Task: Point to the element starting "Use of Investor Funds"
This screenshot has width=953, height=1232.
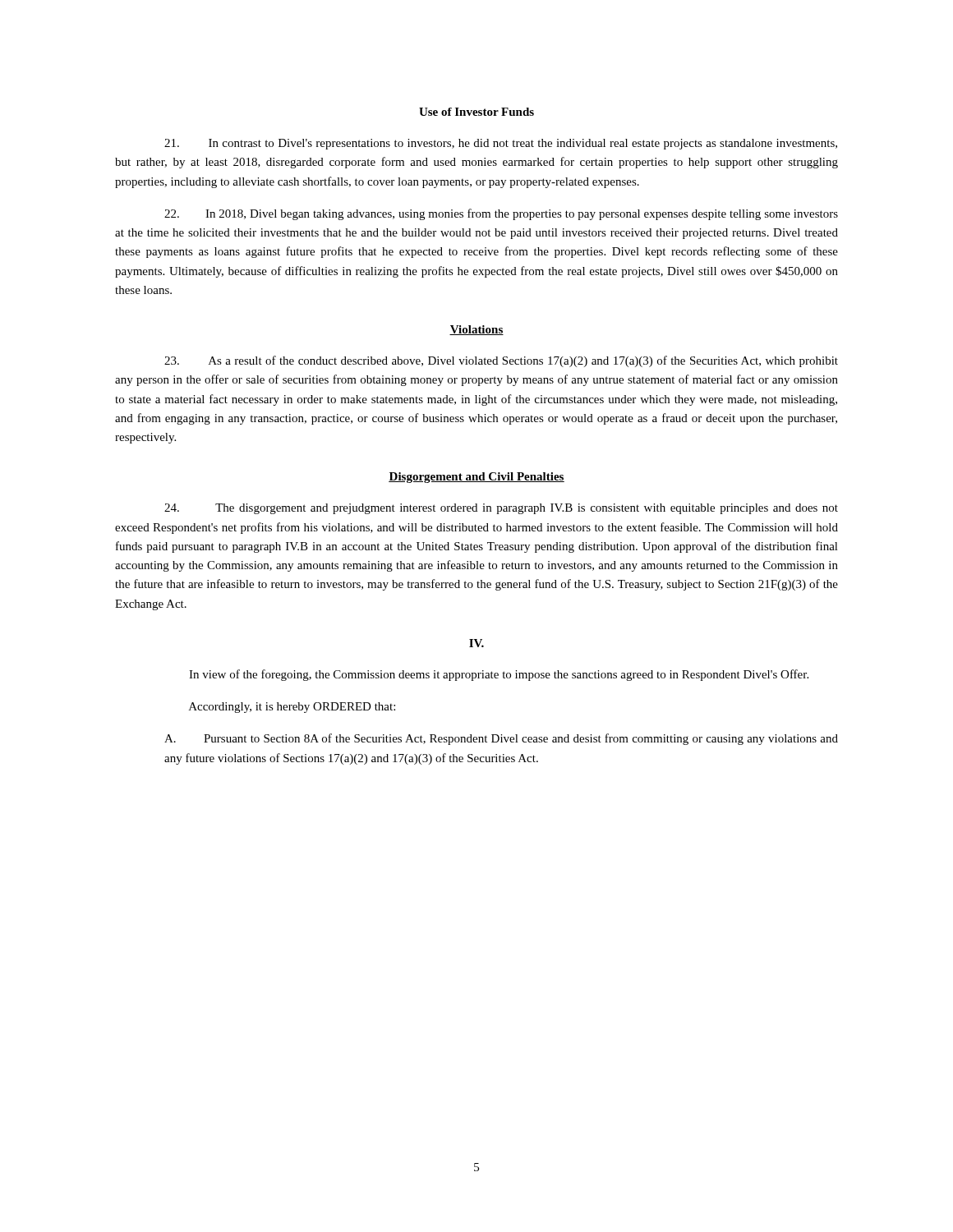Action: pyautogui.click(x=476, y=112)
